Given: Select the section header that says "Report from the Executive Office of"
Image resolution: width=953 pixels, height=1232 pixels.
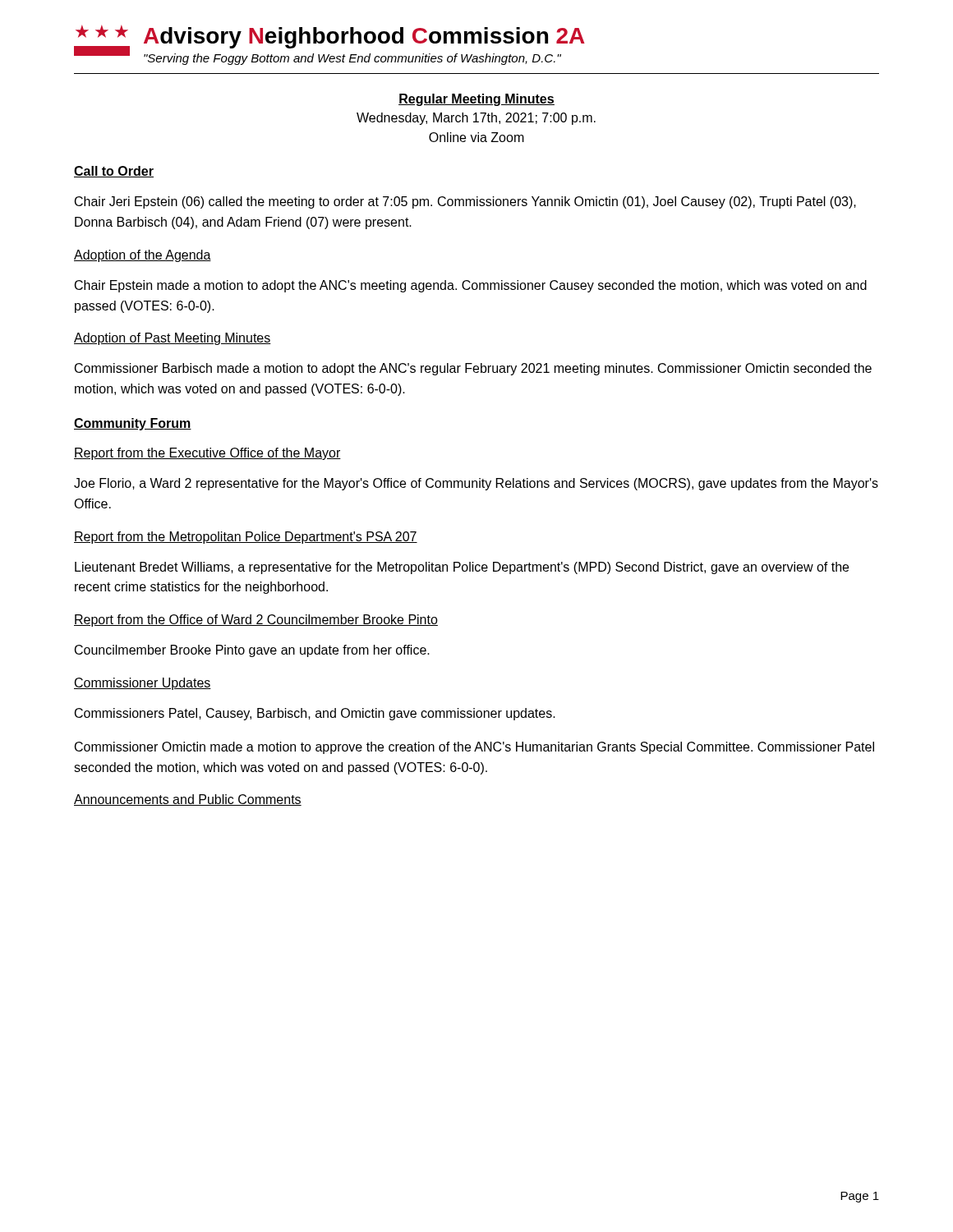Looking at the screenshot, I should (207, 454).
